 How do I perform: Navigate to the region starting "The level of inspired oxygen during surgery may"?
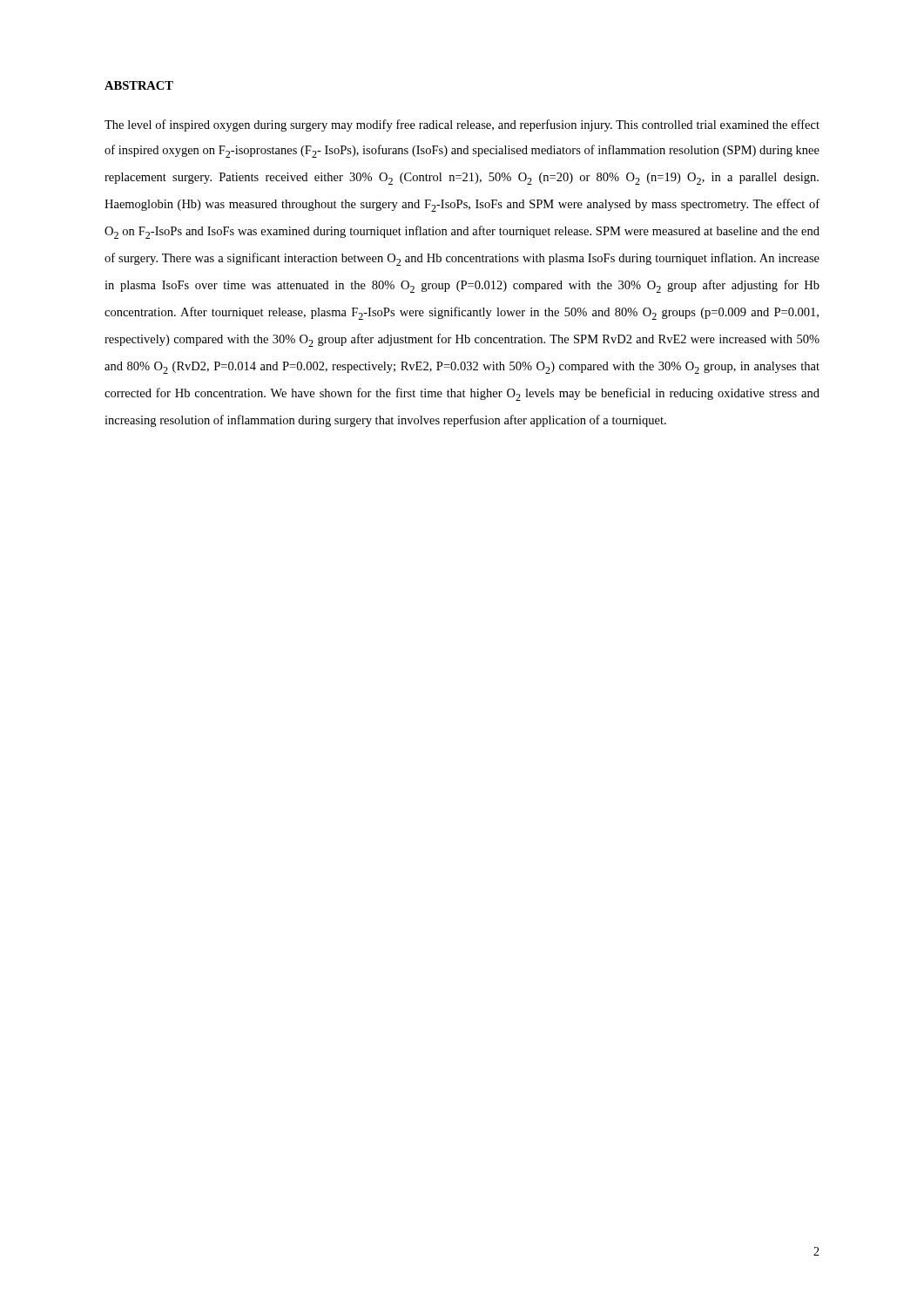[x=462, y=273]
